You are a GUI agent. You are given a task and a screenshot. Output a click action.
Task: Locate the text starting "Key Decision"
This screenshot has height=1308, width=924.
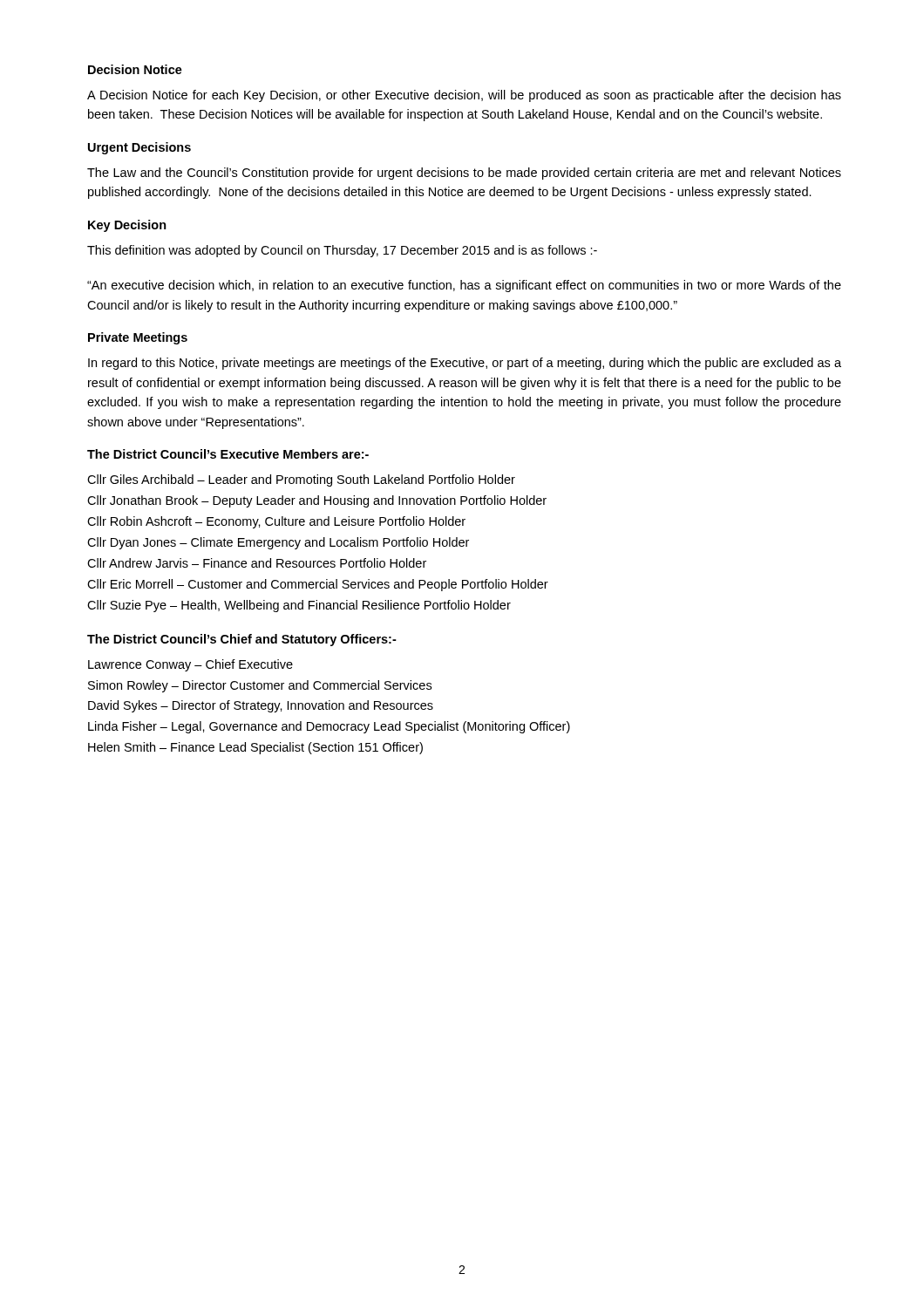[127, 225]
